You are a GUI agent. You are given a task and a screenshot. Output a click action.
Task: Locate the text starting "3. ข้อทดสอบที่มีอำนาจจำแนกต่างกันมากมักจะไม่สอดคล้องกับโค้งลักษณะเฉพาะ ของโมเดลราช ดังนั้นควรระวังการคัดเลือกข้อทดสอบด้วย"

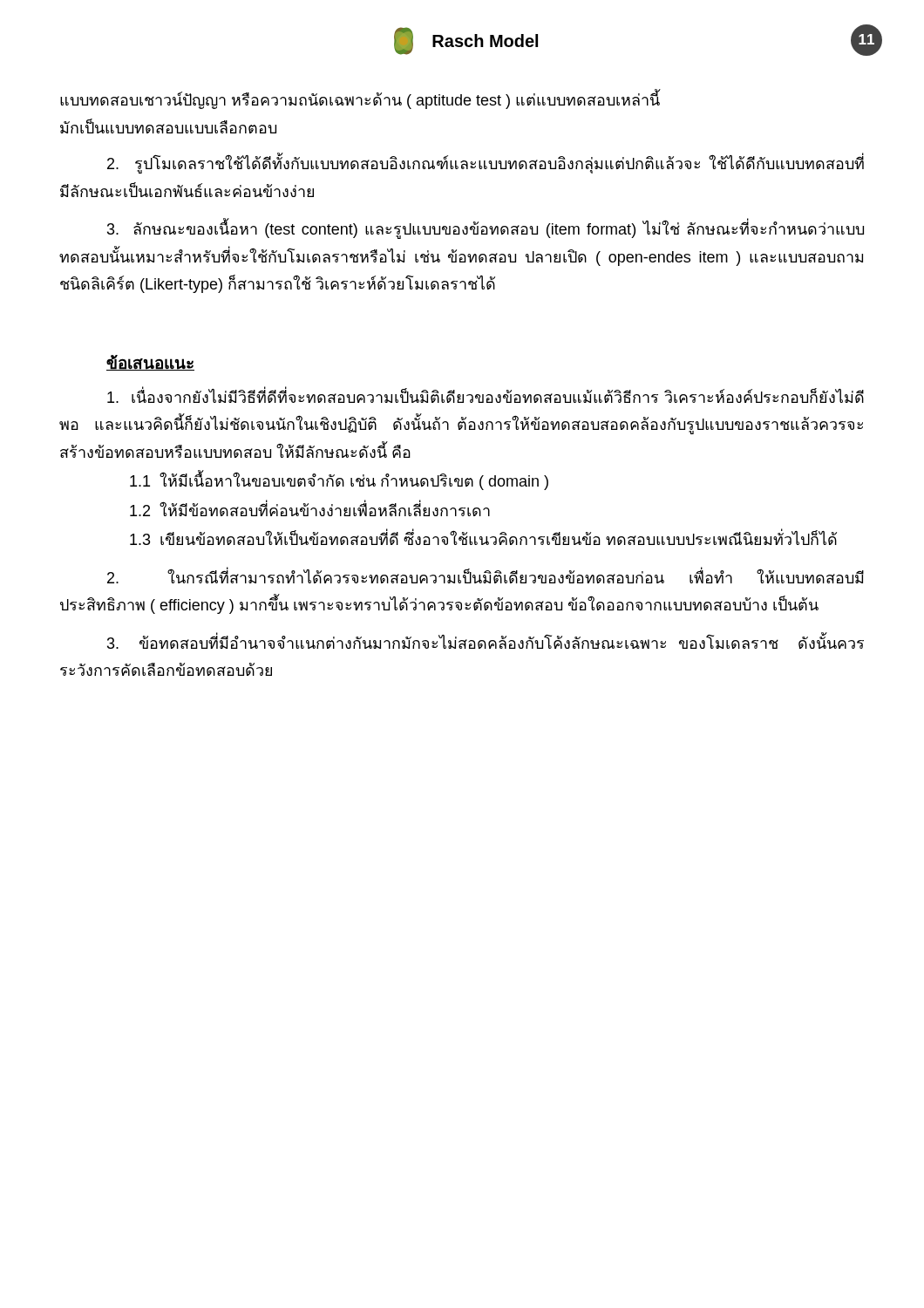point(462,657)
